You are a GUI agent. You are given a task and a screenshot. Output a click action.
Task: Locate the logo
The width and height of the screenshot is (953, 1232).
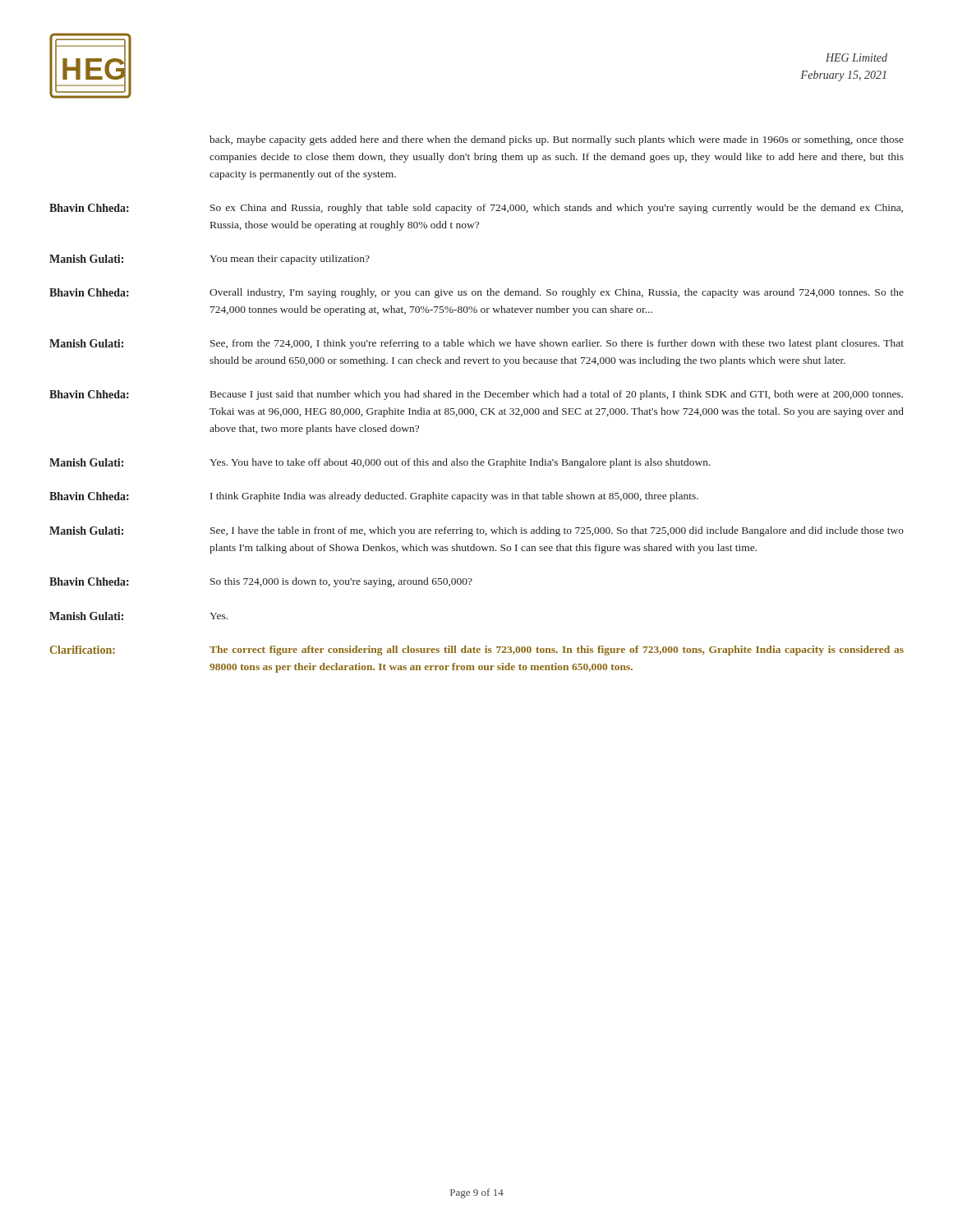pyautogui.click(x=90, y=67)
